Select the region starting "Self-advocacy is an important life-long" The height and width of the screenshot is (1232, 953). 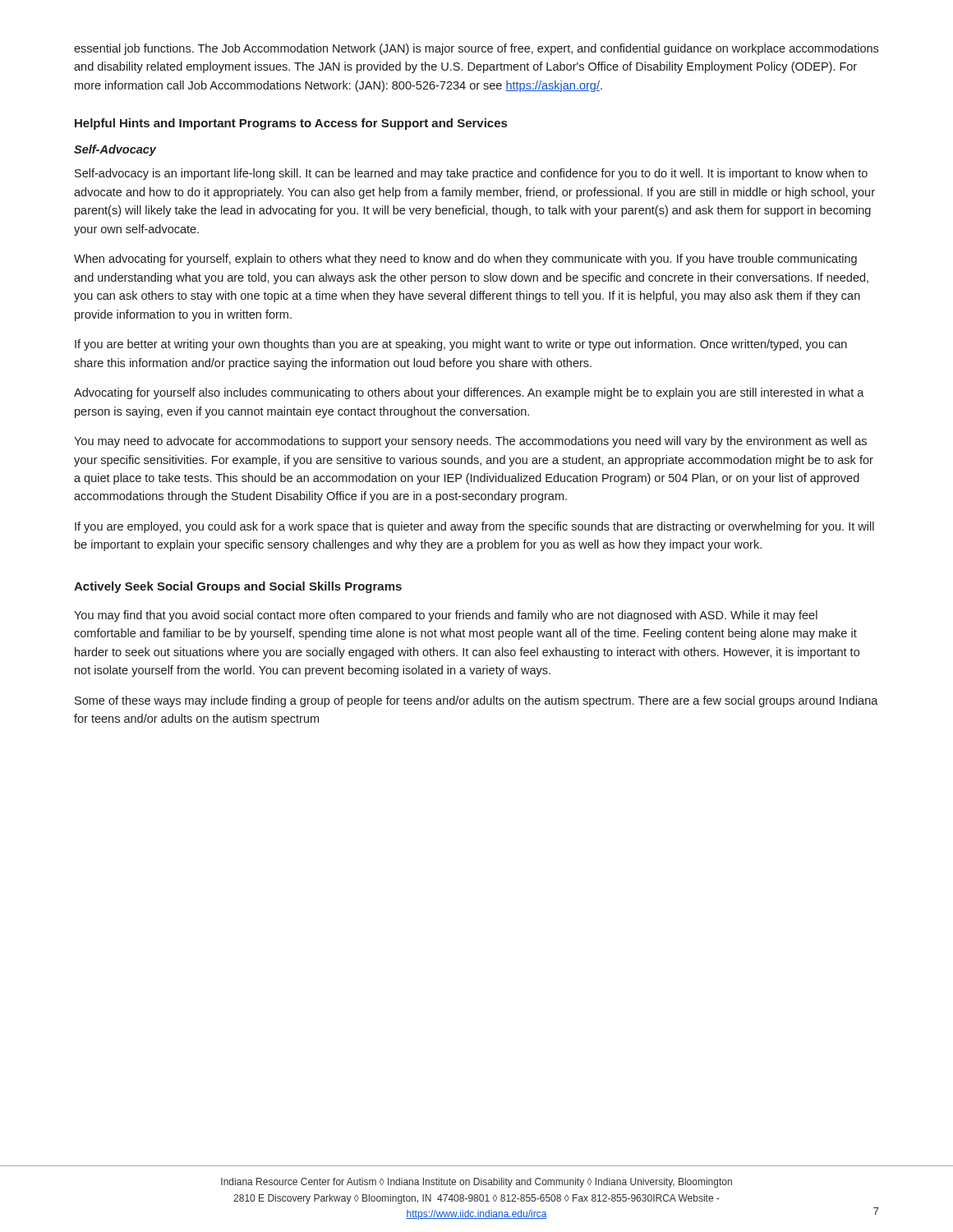click(x=474, y=201)
